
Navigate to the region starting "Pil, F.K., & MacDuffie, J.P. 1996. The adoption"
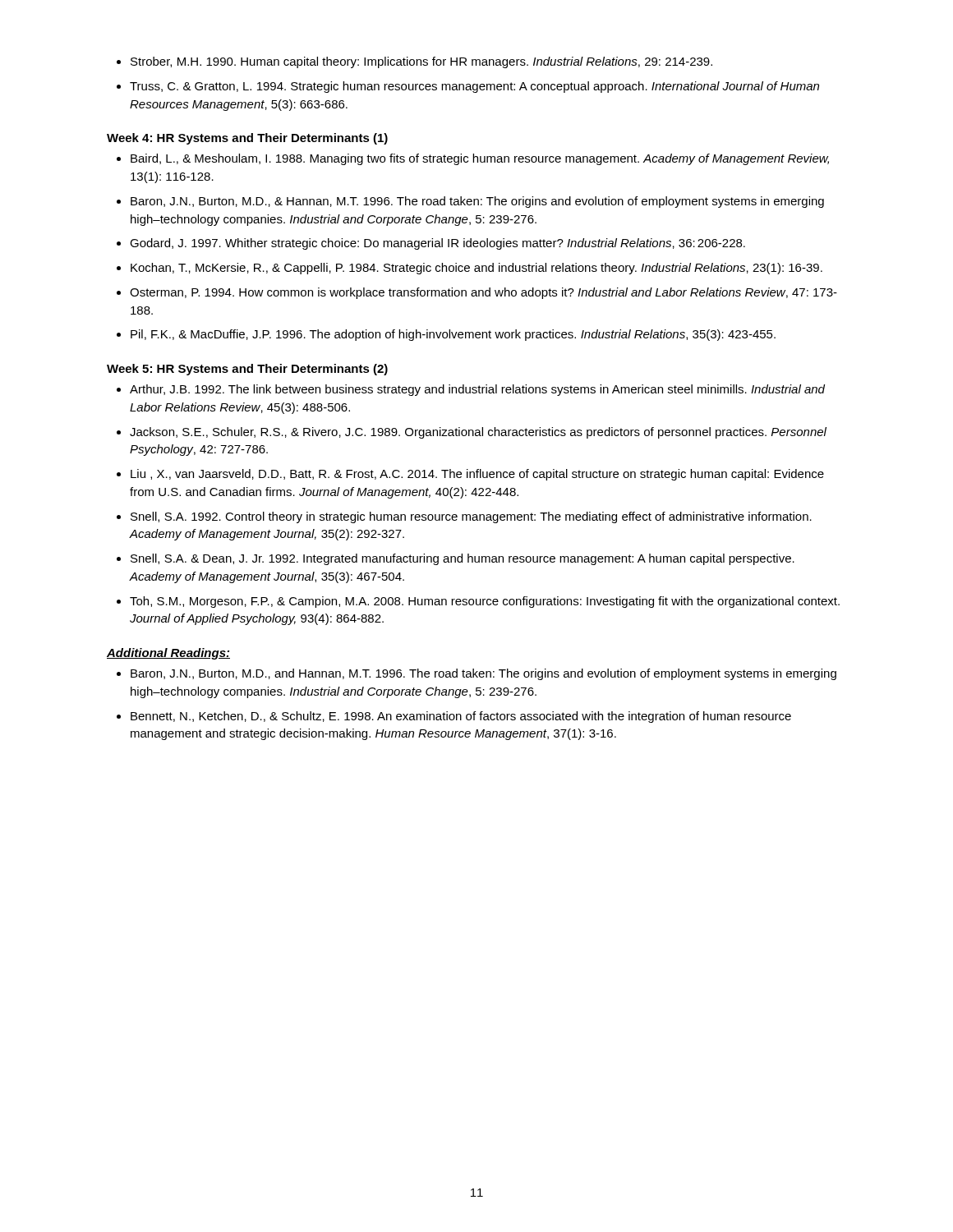[x=453, y=334]
